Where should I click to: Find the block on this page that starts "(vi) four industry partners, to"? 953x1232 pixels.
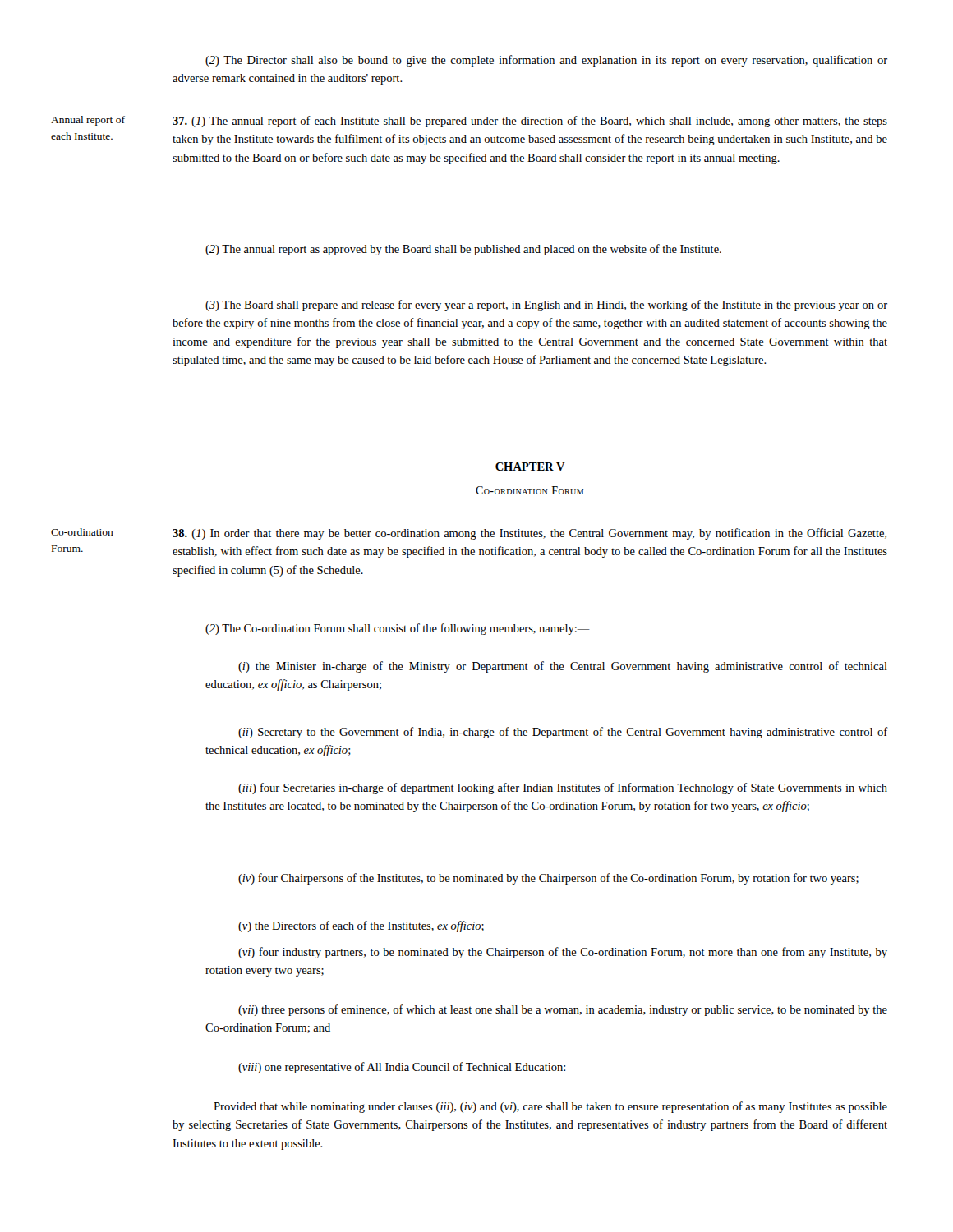coord(546,961)
